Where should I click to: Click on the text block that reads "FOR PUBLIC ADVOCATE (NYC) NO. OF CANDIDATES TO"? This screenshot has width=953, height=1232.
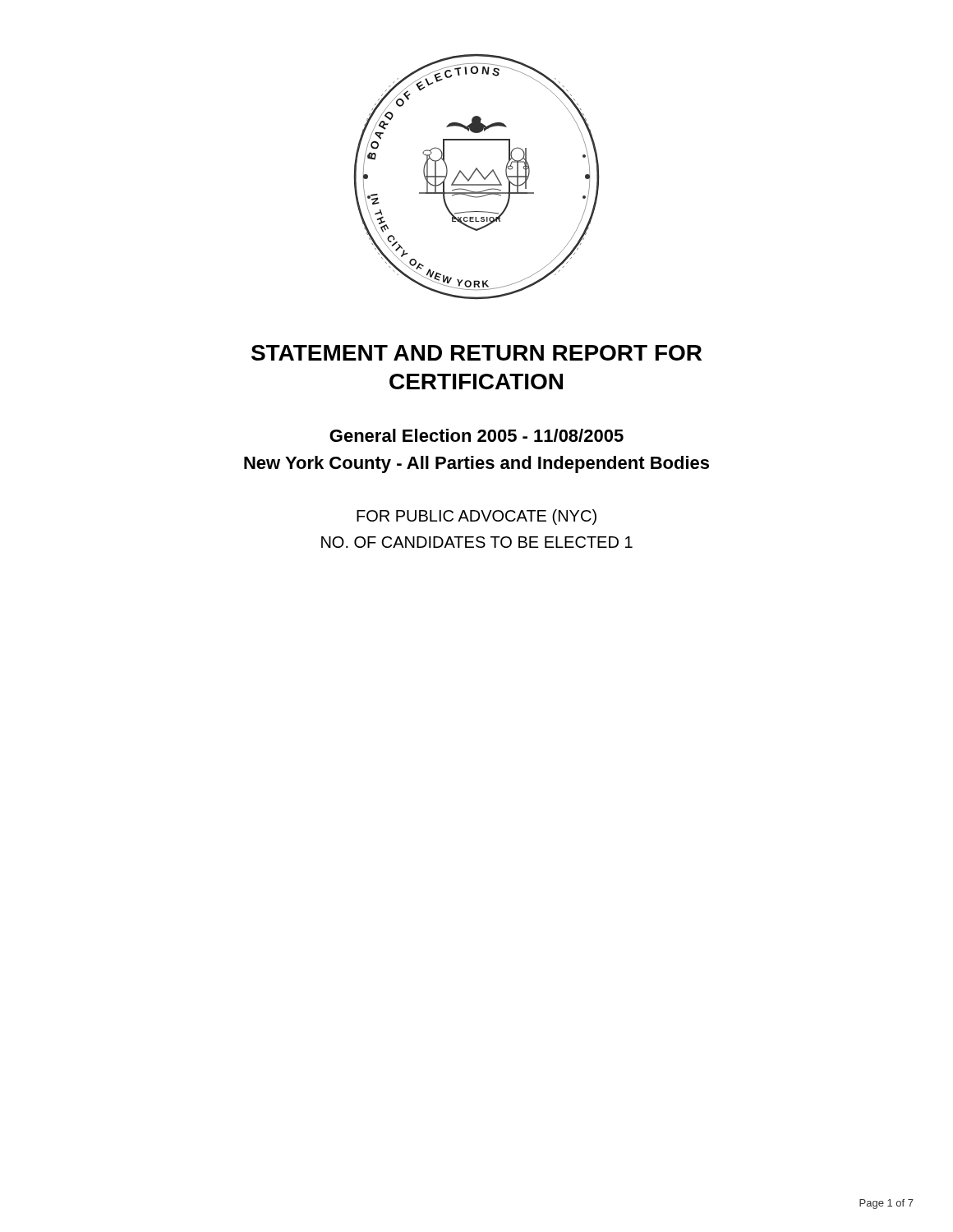[x=476, y=529]
